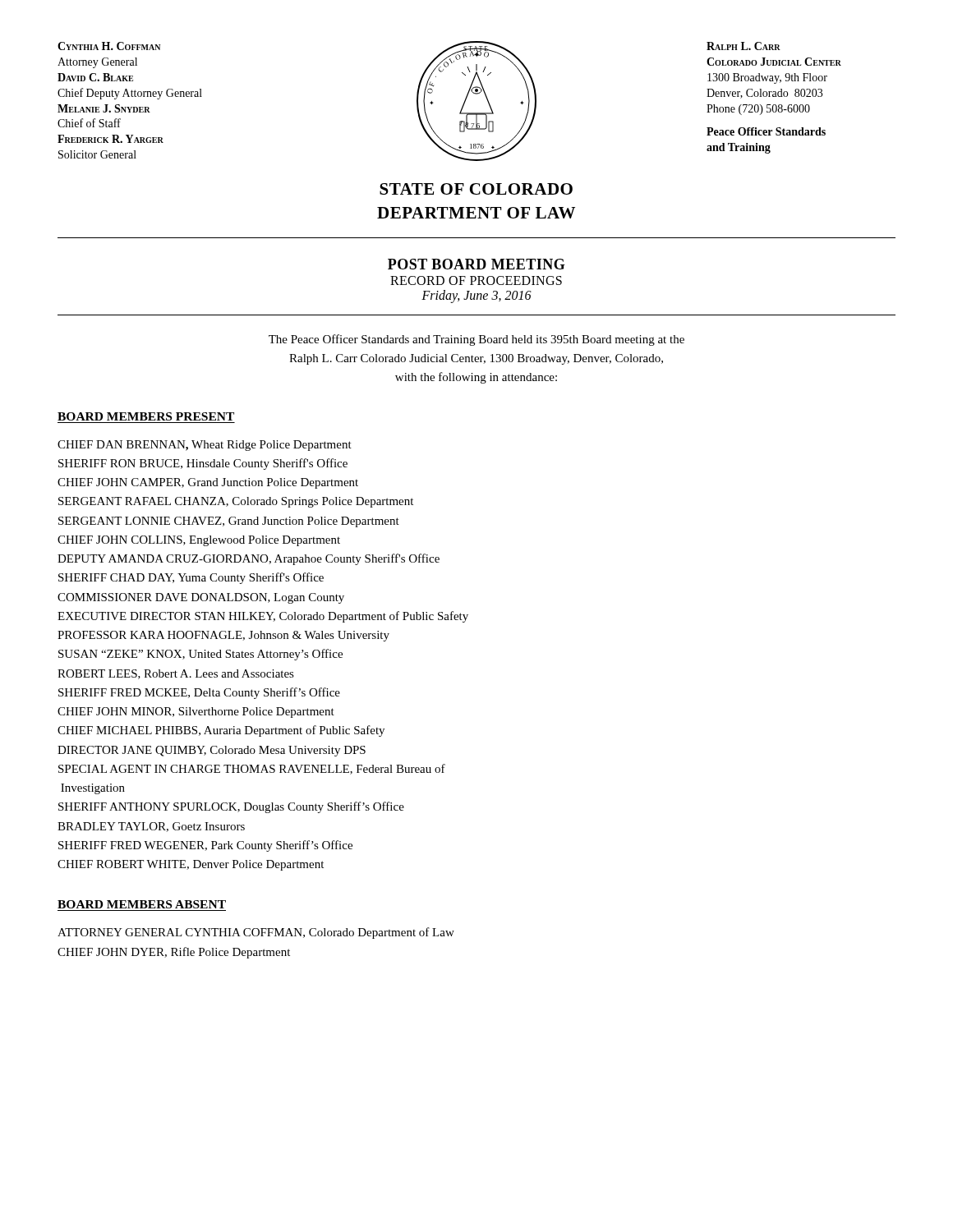Screen dimensions: 1232x953
Task: Click on the list item that reads "DIRECTOR JANE QUIMBY, Colorado"
Action: coord(212,749)
